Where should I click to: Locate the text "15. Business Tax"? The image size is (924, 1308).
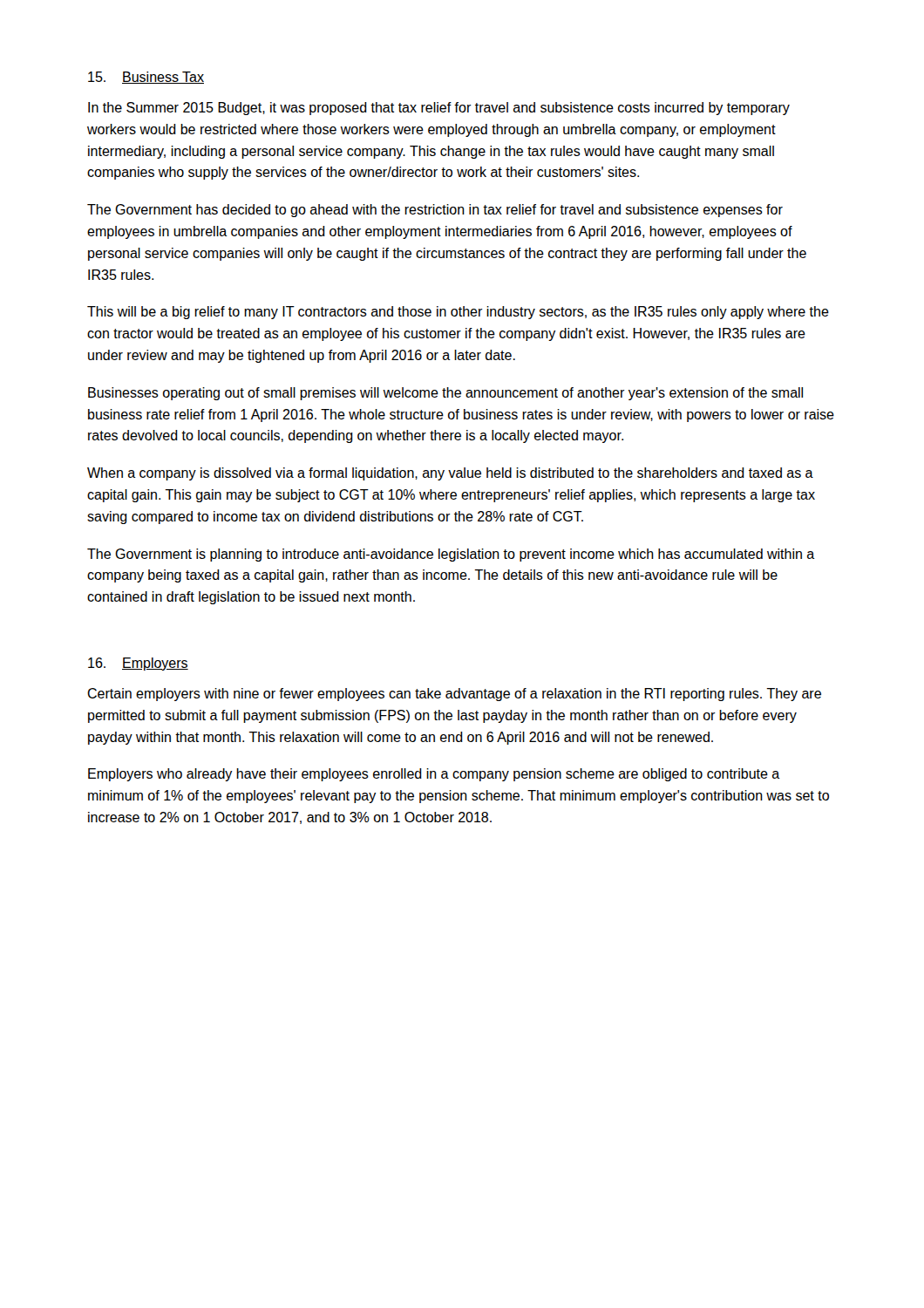[146, 78]
